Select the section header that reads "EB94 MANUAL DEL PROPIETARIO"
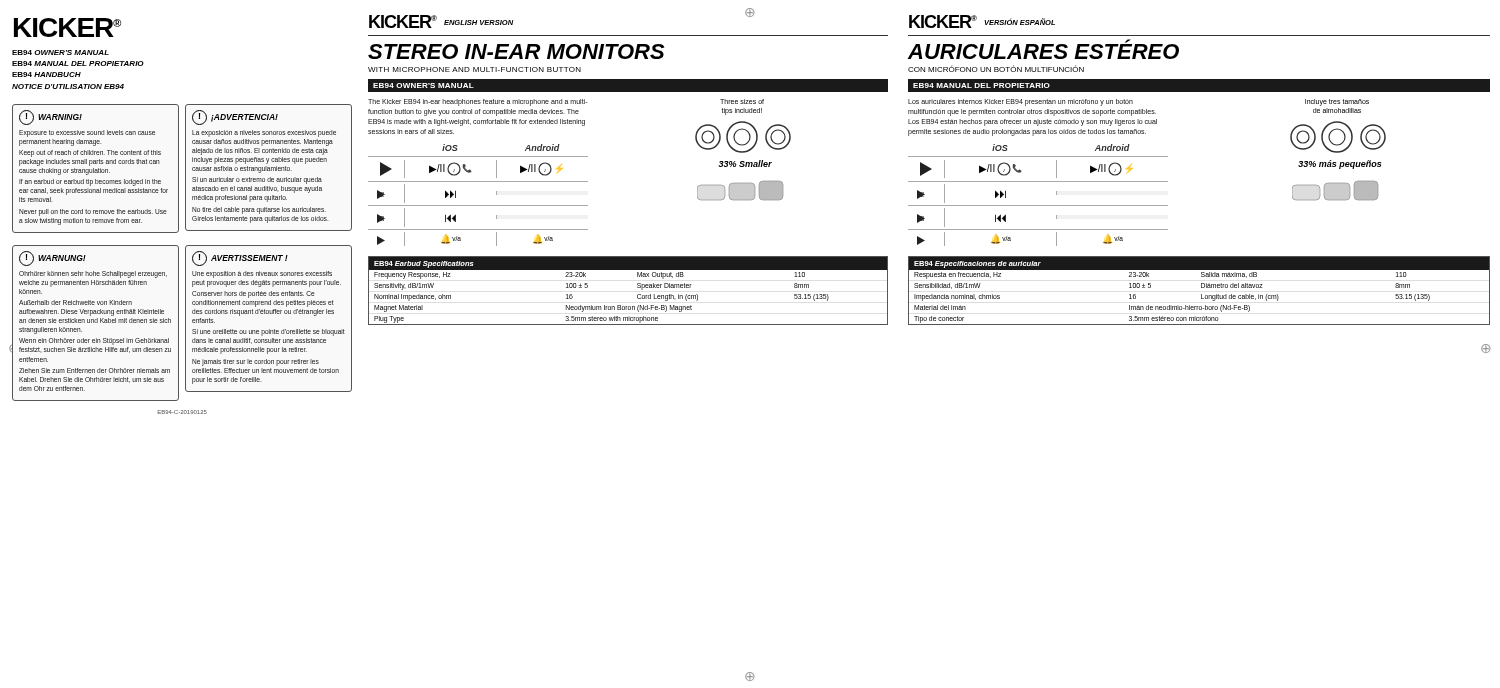 click(982, 86)
